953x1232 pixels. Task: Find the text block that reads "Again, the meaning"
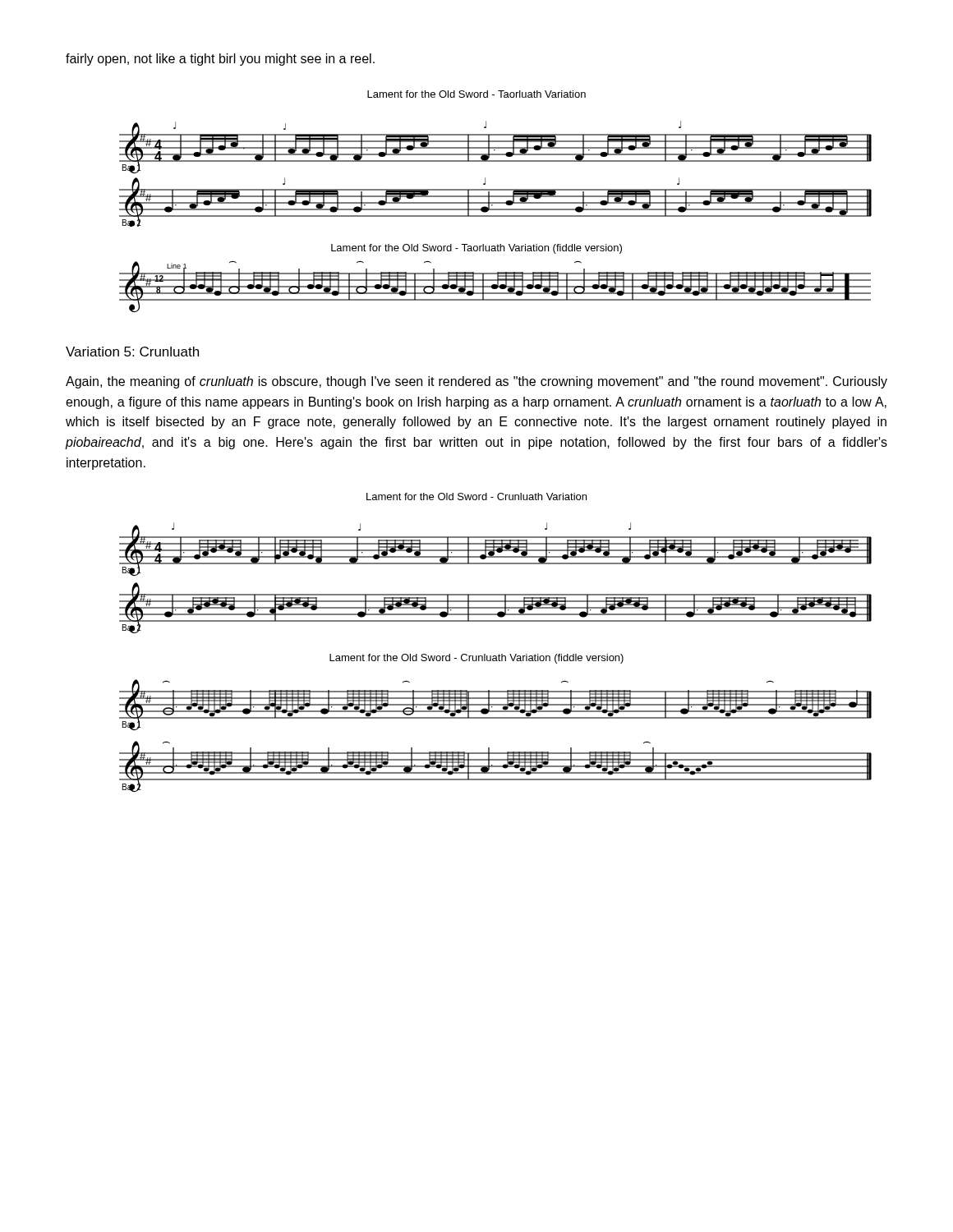pos(476,422)
